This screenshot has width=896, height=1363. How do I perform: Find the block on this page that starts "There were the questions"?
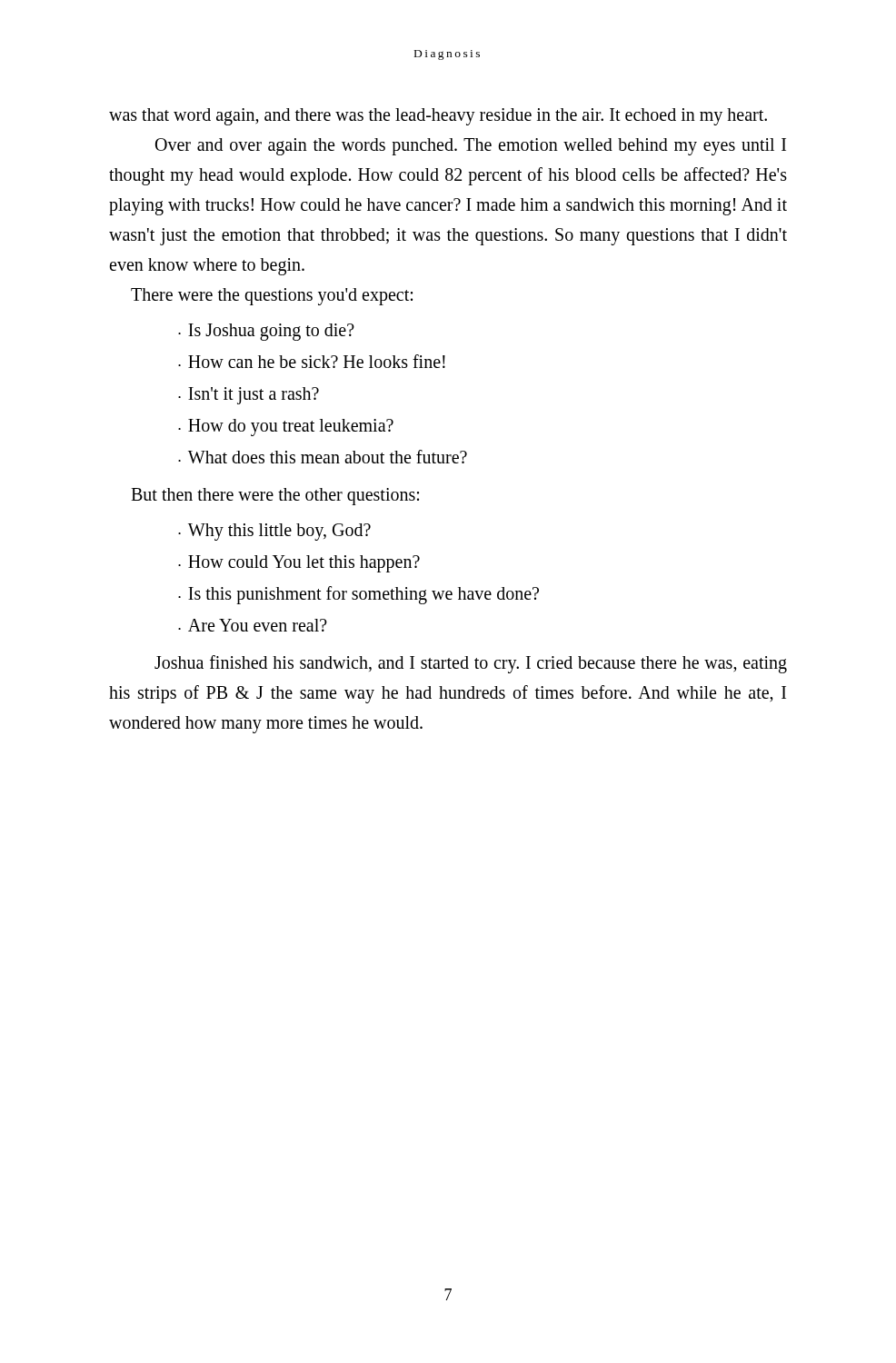coord(273,294)
